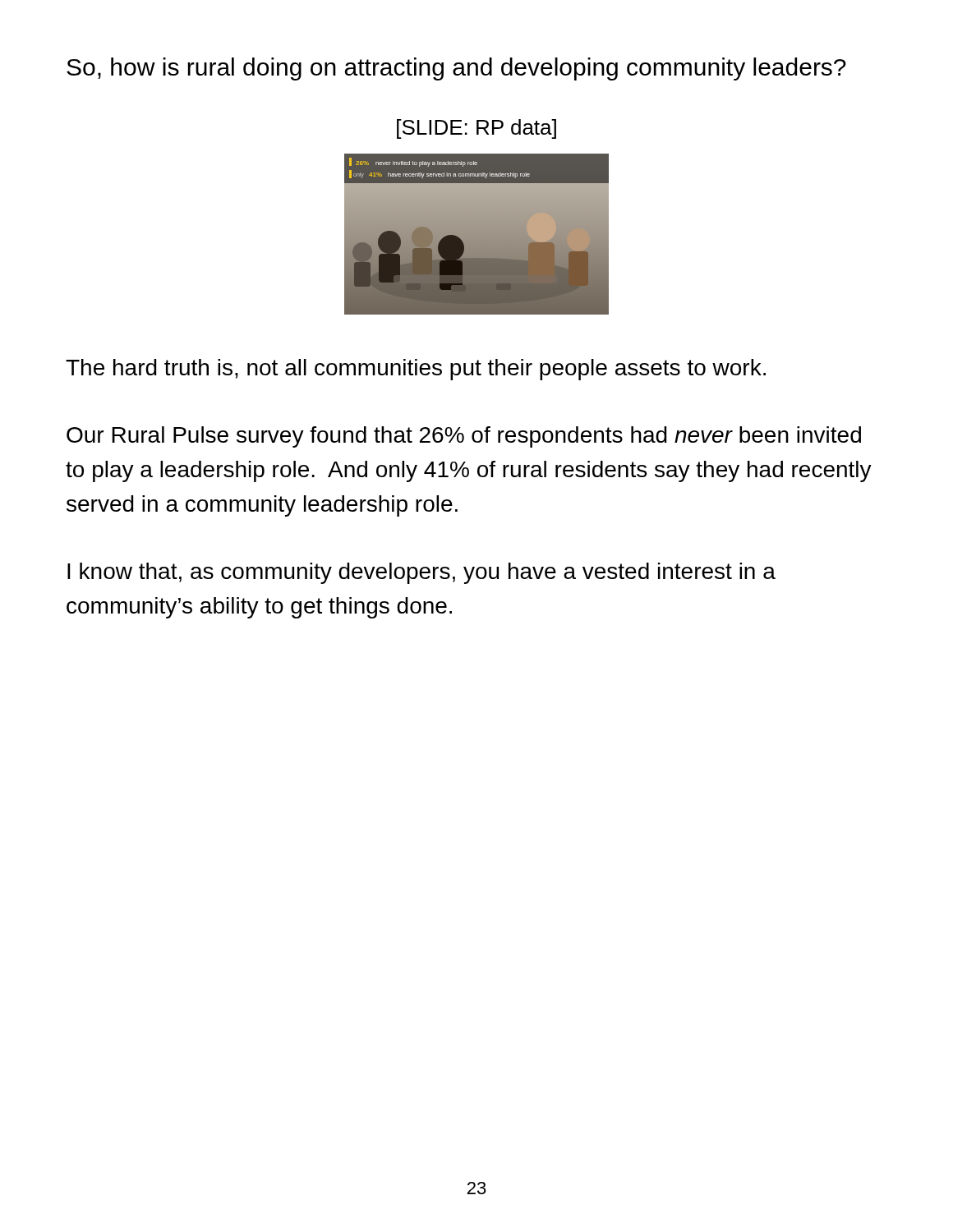Point to the block beginning "The hard truth is, not all"

pos(417,367)
